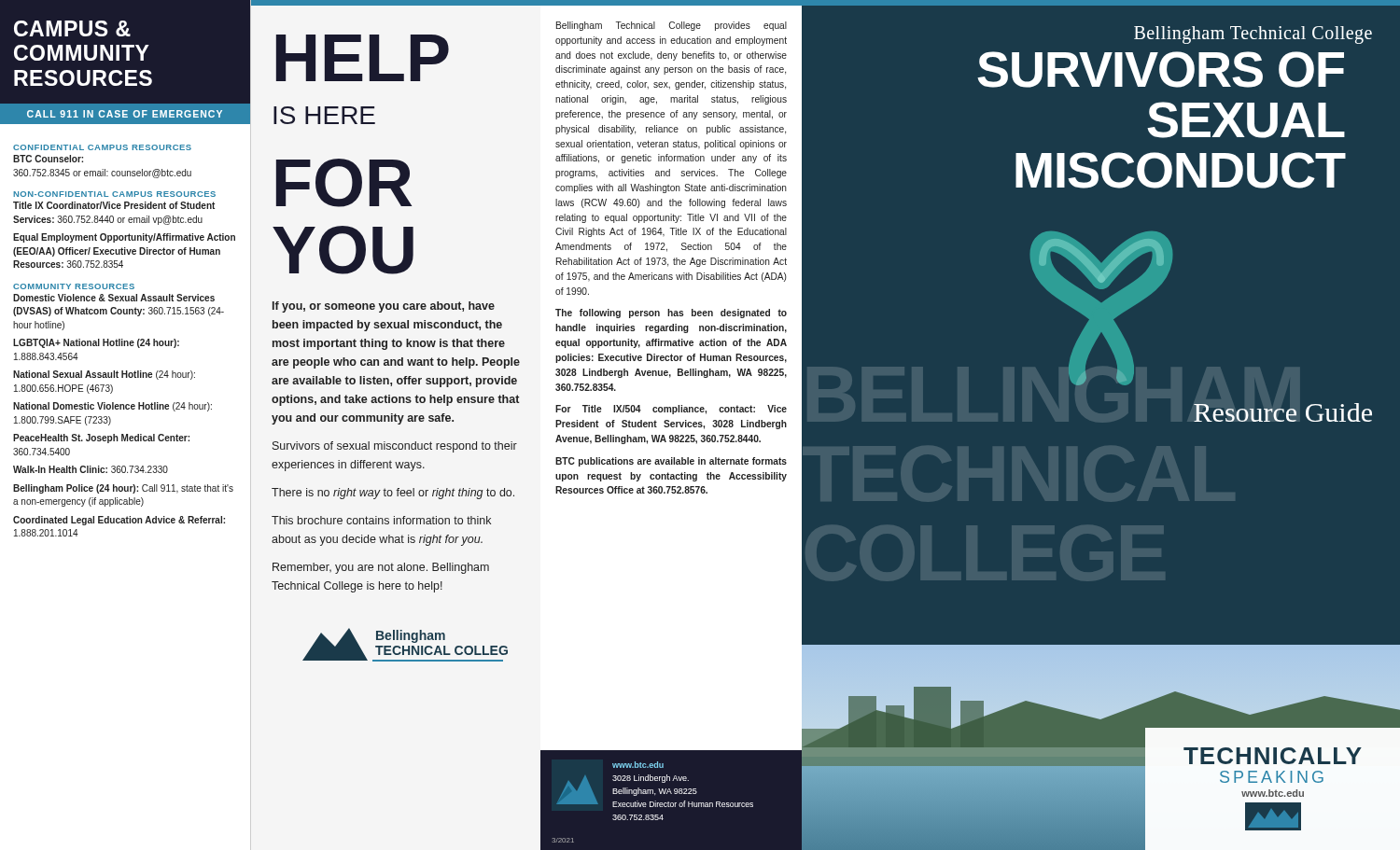This screenshot has height=850, width=1400.
Task: Select the text starting "Walk-In Health Clinic: 360.734.2330"
Action: coord(90,470)
